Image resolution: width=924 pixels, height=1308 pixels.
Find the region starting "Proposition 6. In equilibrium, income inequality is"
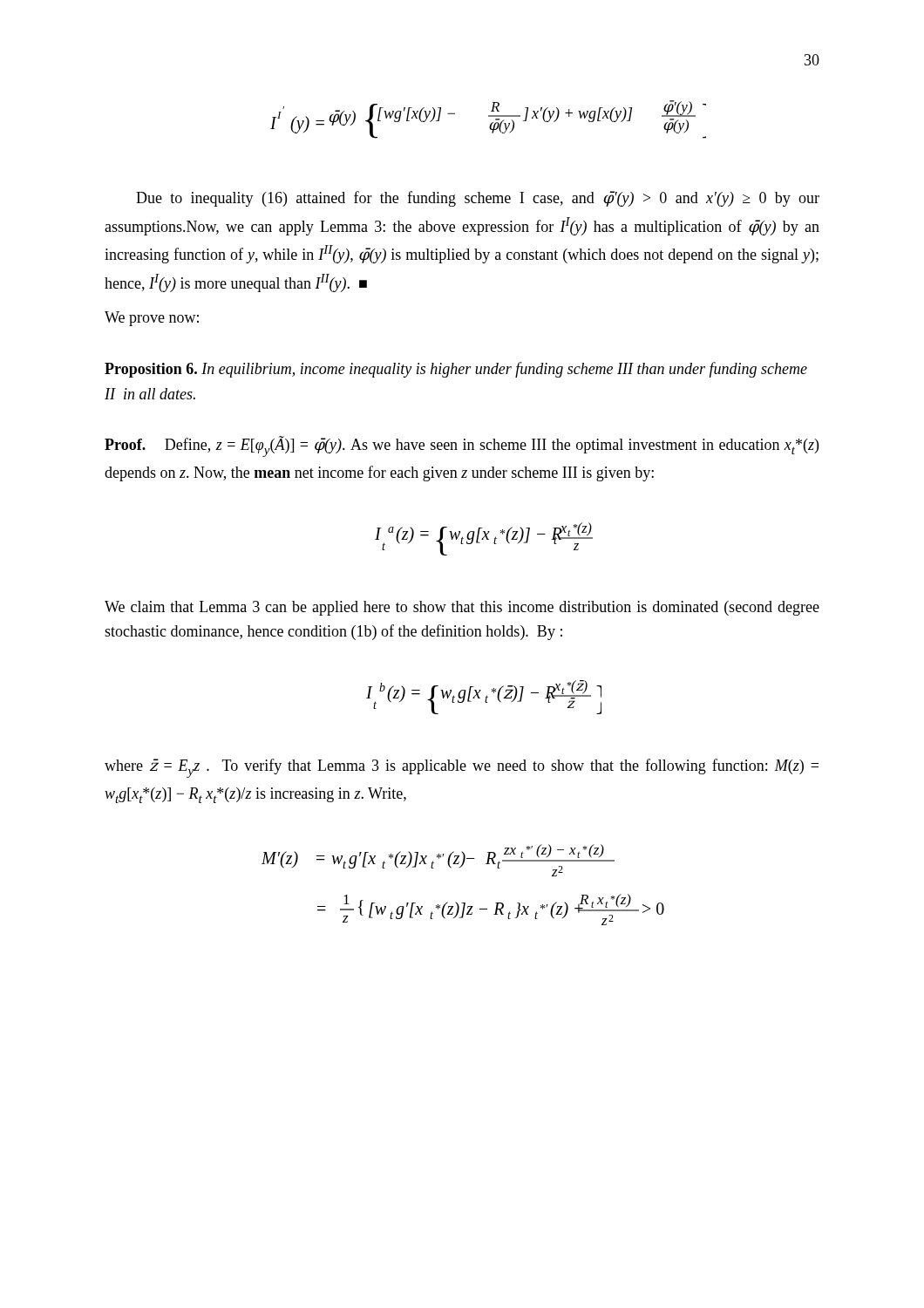(x=456, y=381)
